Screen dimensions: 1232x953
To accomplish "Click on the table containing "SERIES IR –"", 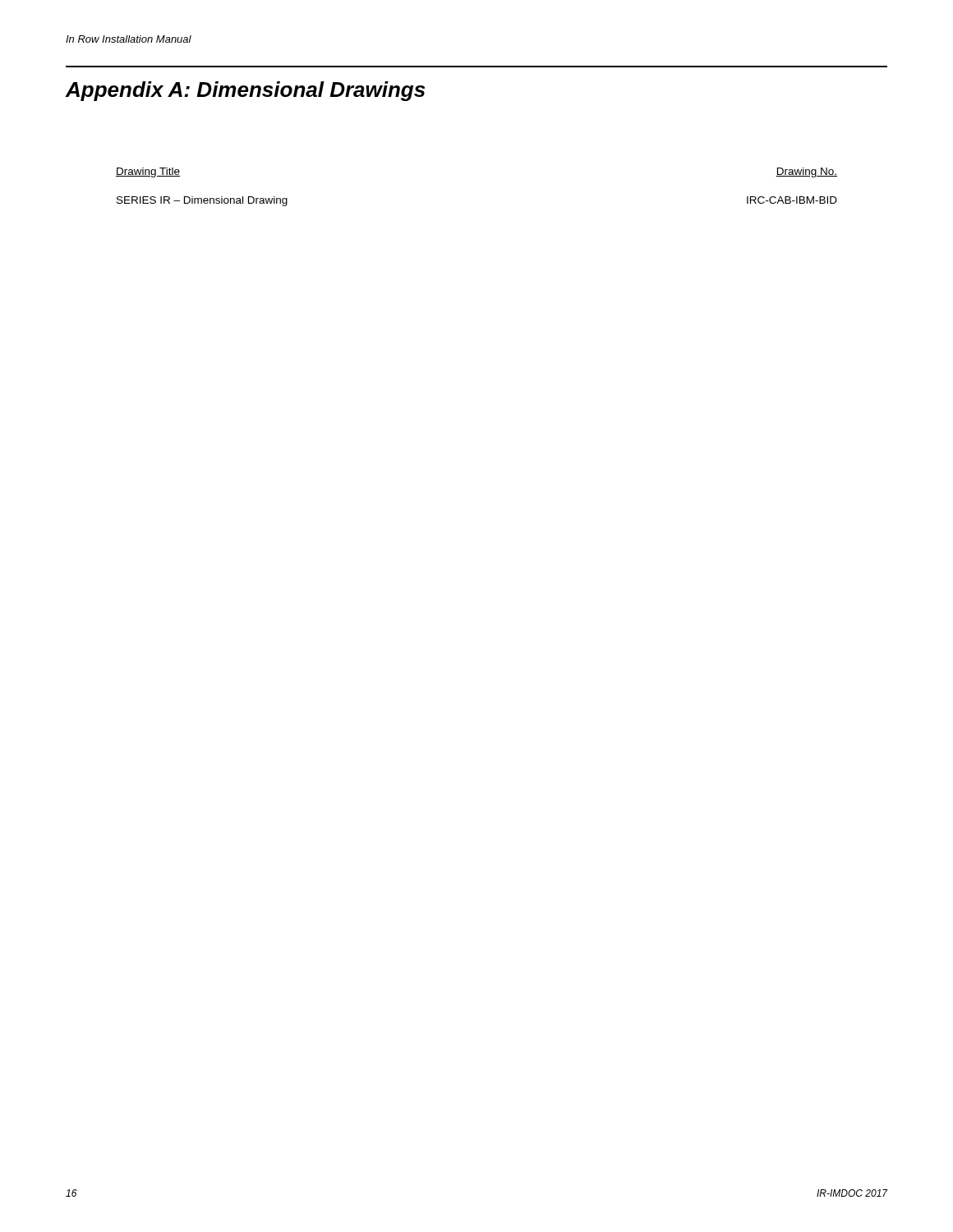I will tap(476, 186).
